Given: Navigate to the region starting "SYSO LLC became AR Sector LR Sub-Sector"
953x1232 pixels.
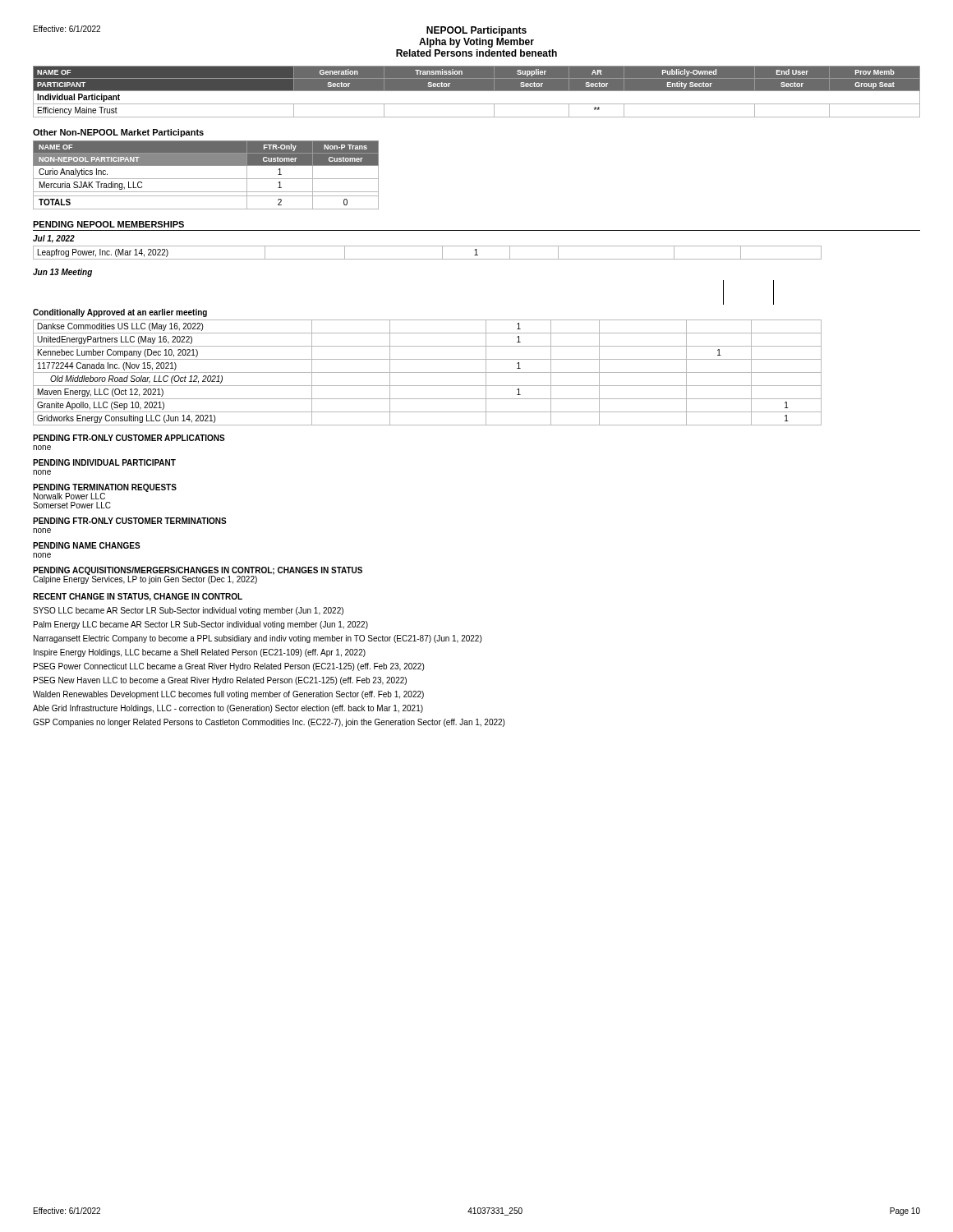Looking at the screenshot, I should click(188, 611).
